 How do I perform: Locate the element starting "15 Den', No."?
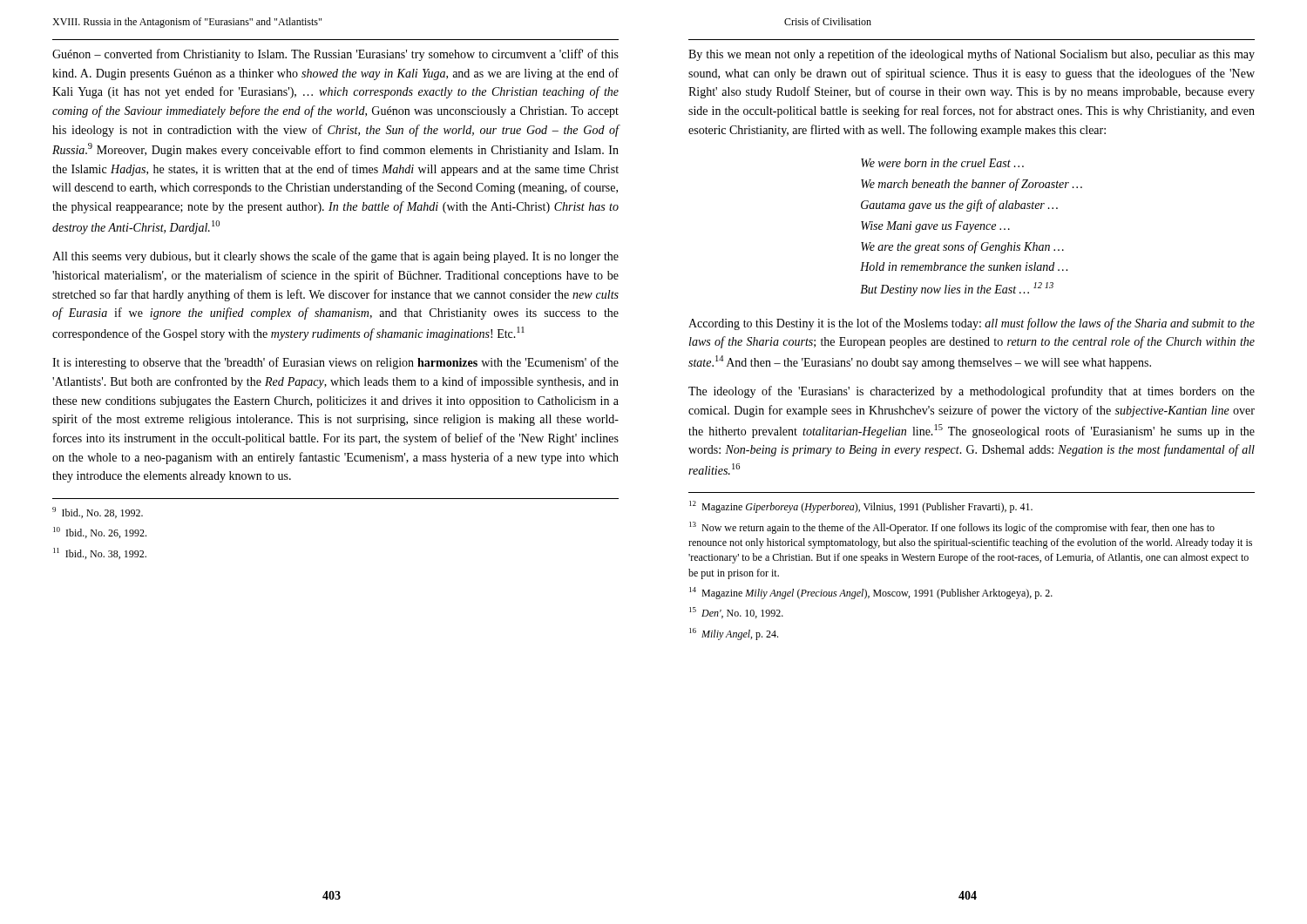click(x=736, y=613)
